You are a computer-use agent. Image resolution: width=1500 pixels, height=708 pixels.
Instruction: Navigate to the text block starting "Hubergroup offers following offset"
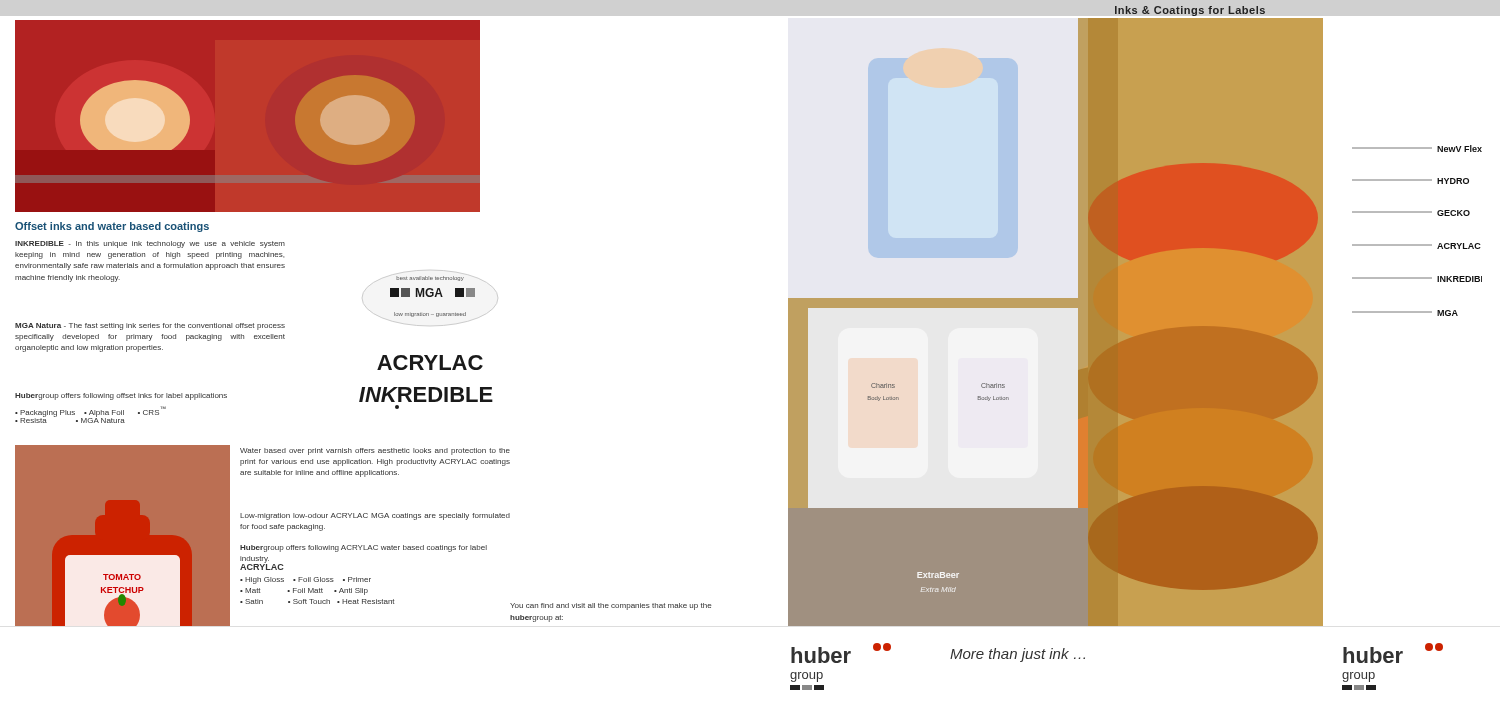121,396
